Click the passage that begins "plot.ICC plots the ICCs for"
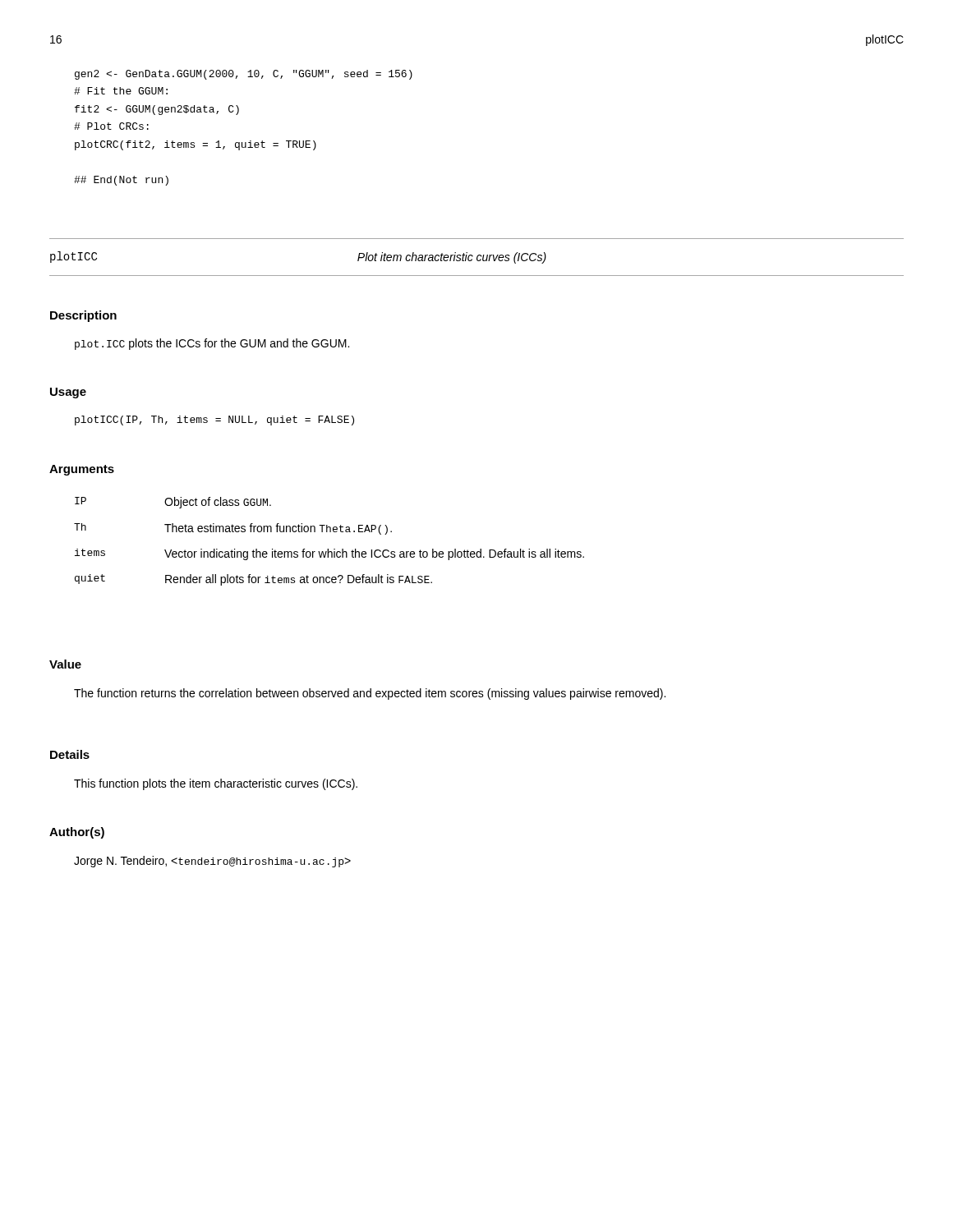 click(x=212, y=344)
